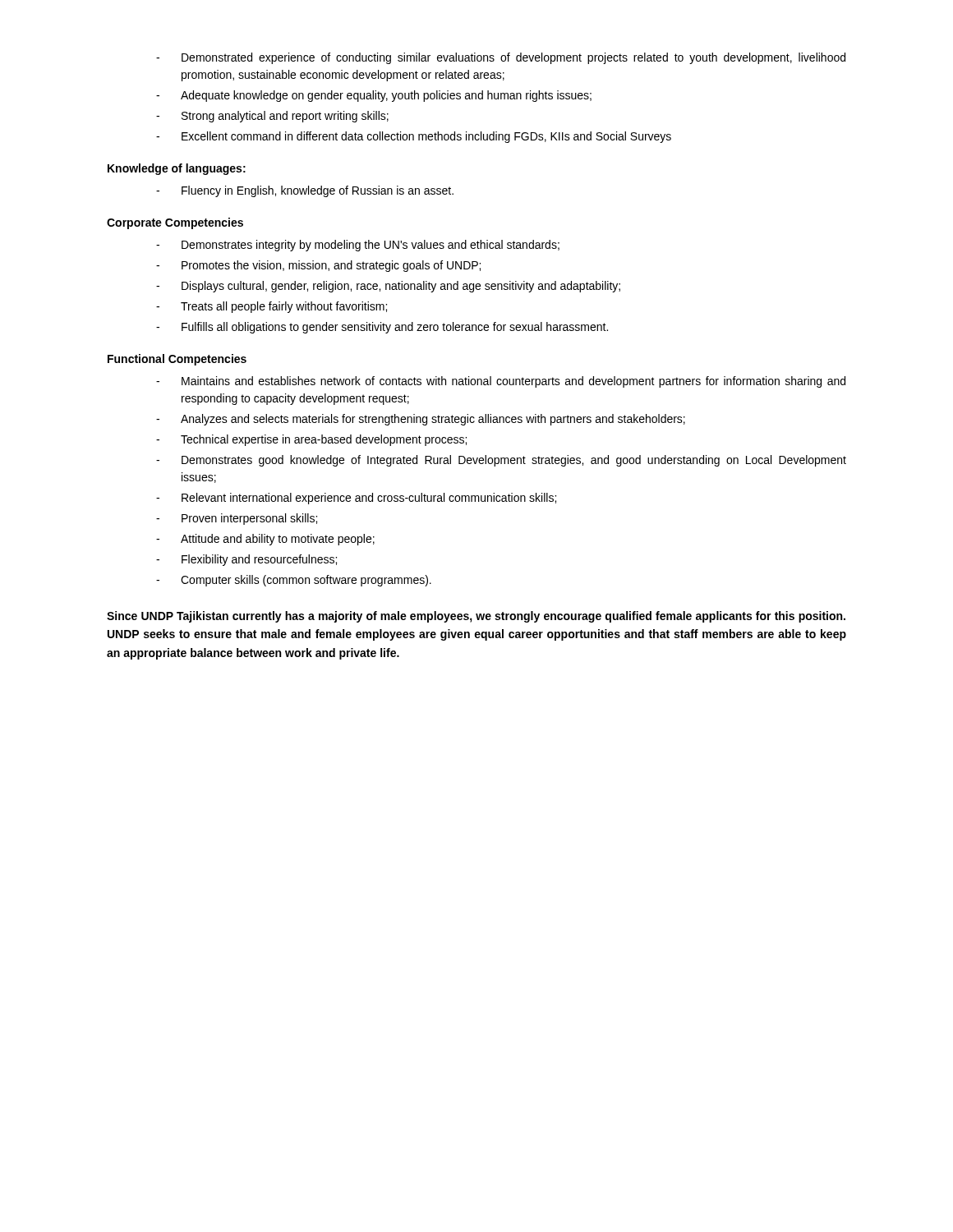Select the list item that says "- Displays cultural, gender,"

tap(501, 286)
